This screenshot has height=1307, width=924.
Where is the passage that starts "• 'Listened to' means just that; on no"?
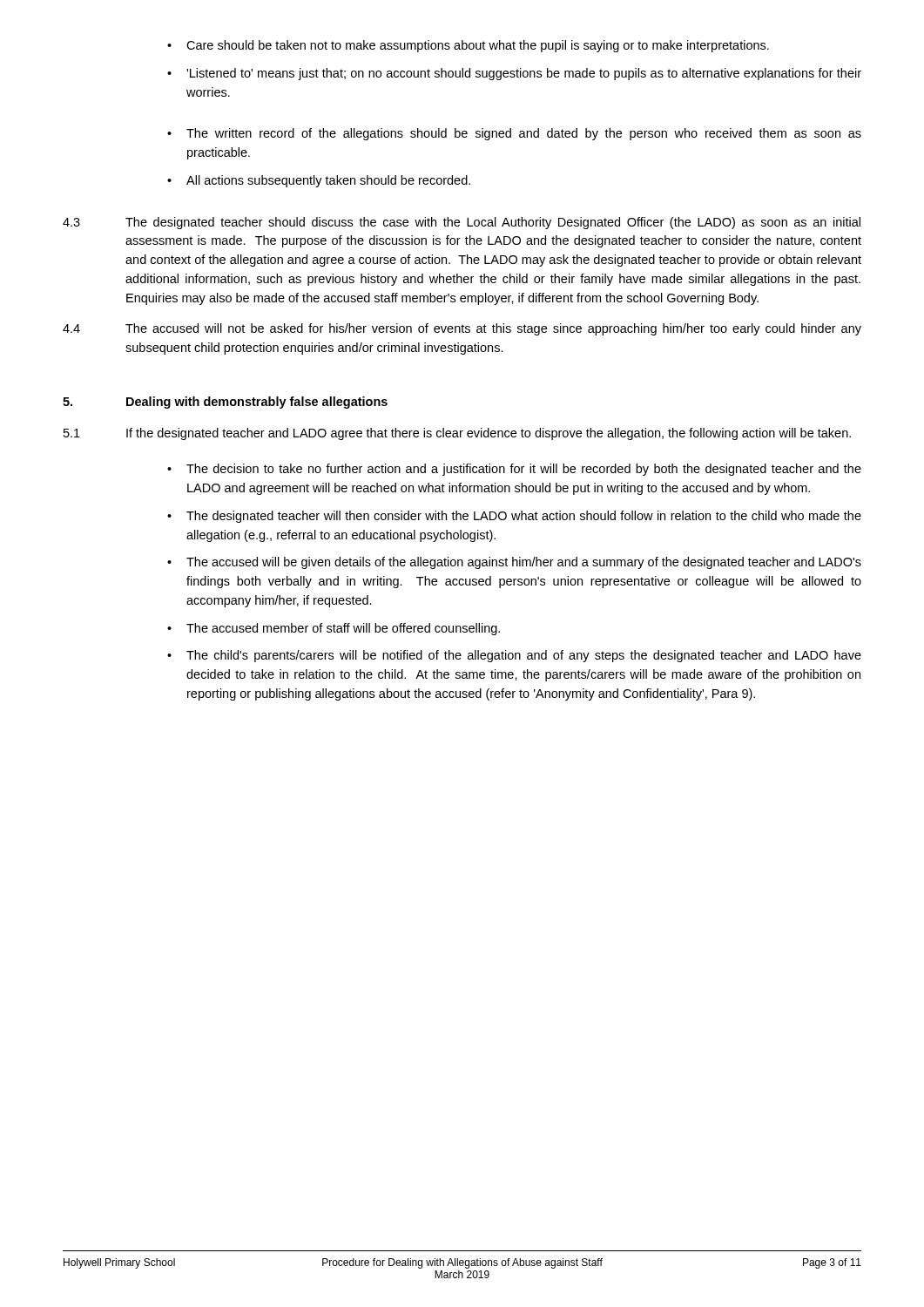coord(514,83)
